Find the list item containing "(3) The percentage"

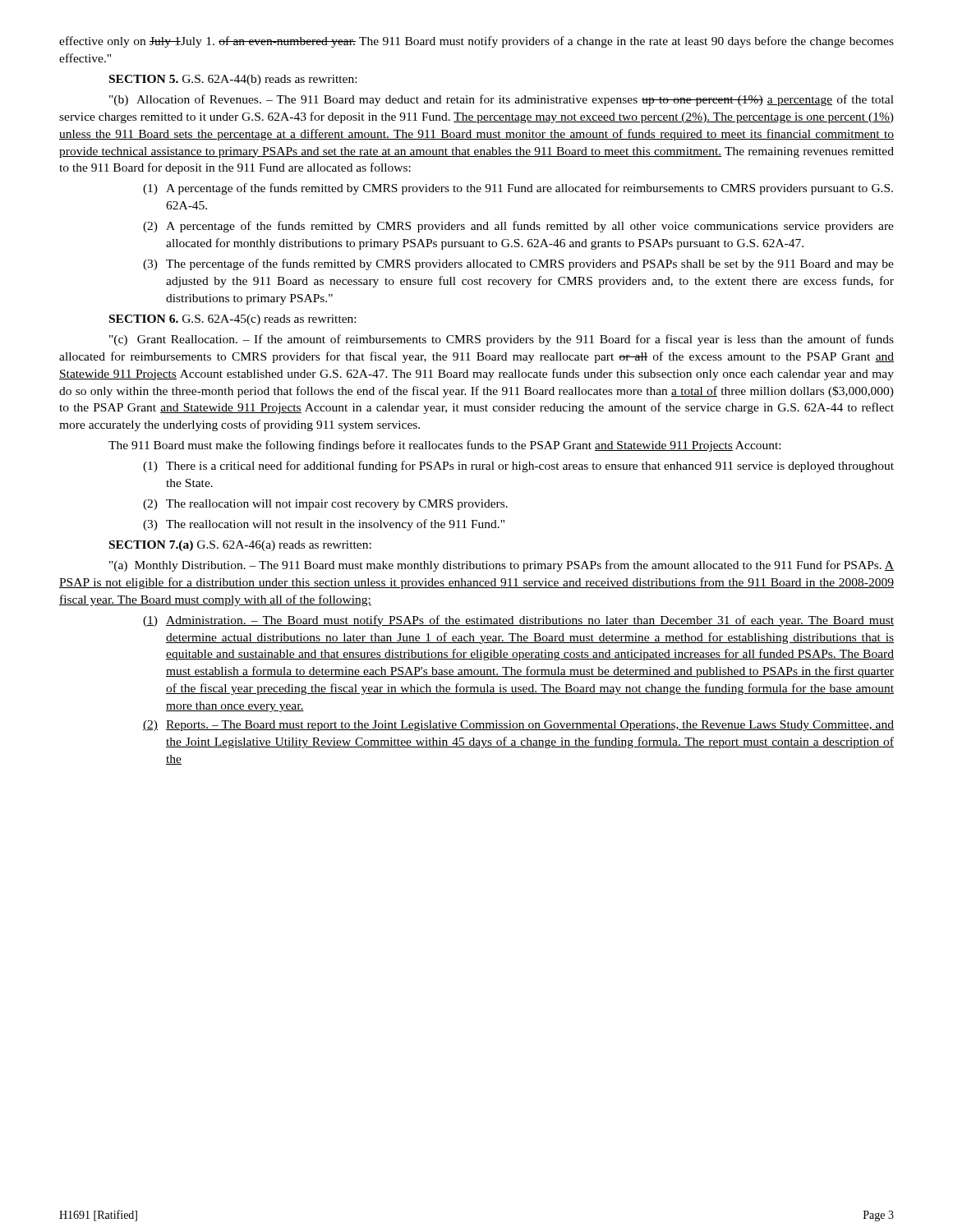501,281
